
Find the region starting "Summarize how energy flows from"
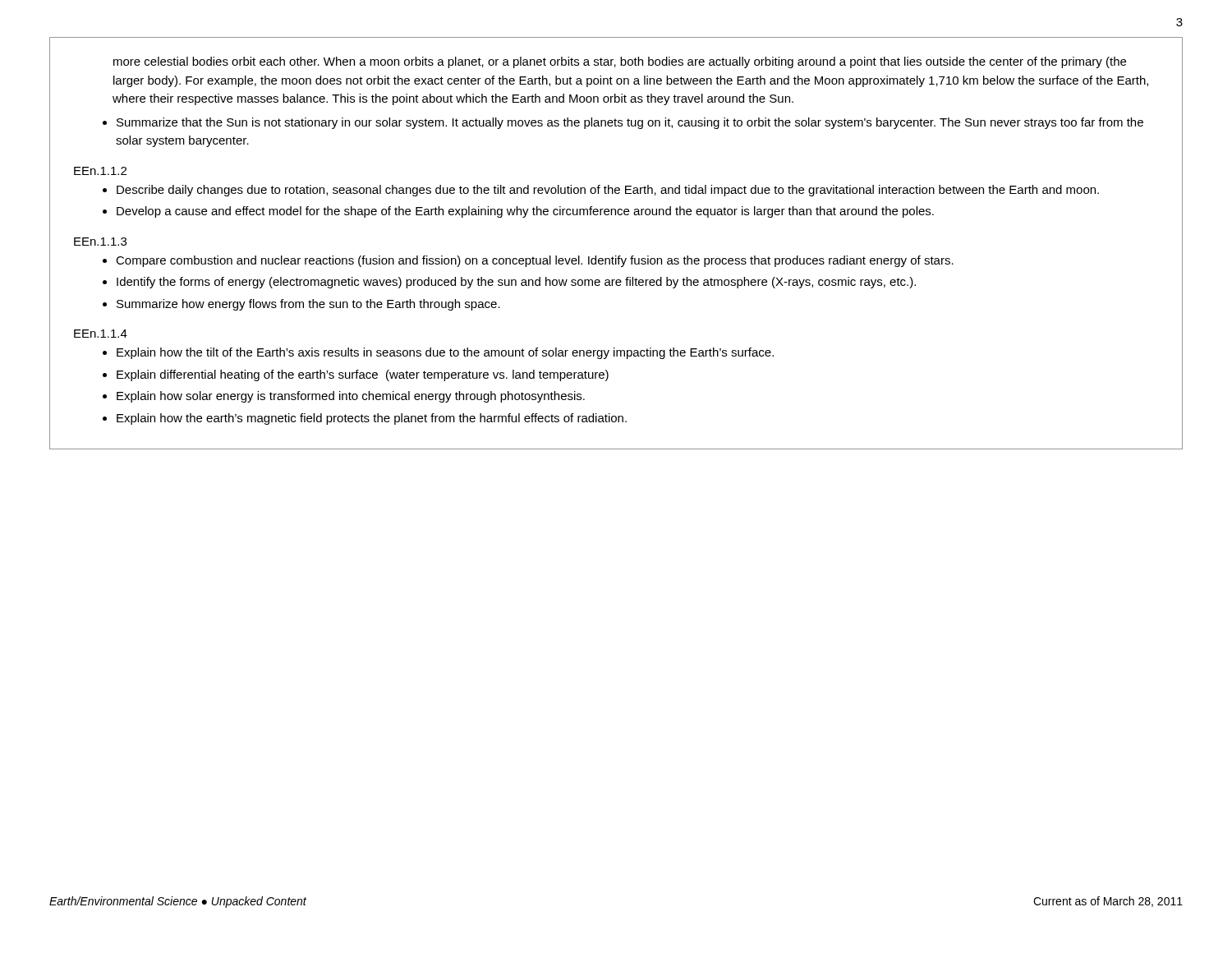click(x=308, y=303)
